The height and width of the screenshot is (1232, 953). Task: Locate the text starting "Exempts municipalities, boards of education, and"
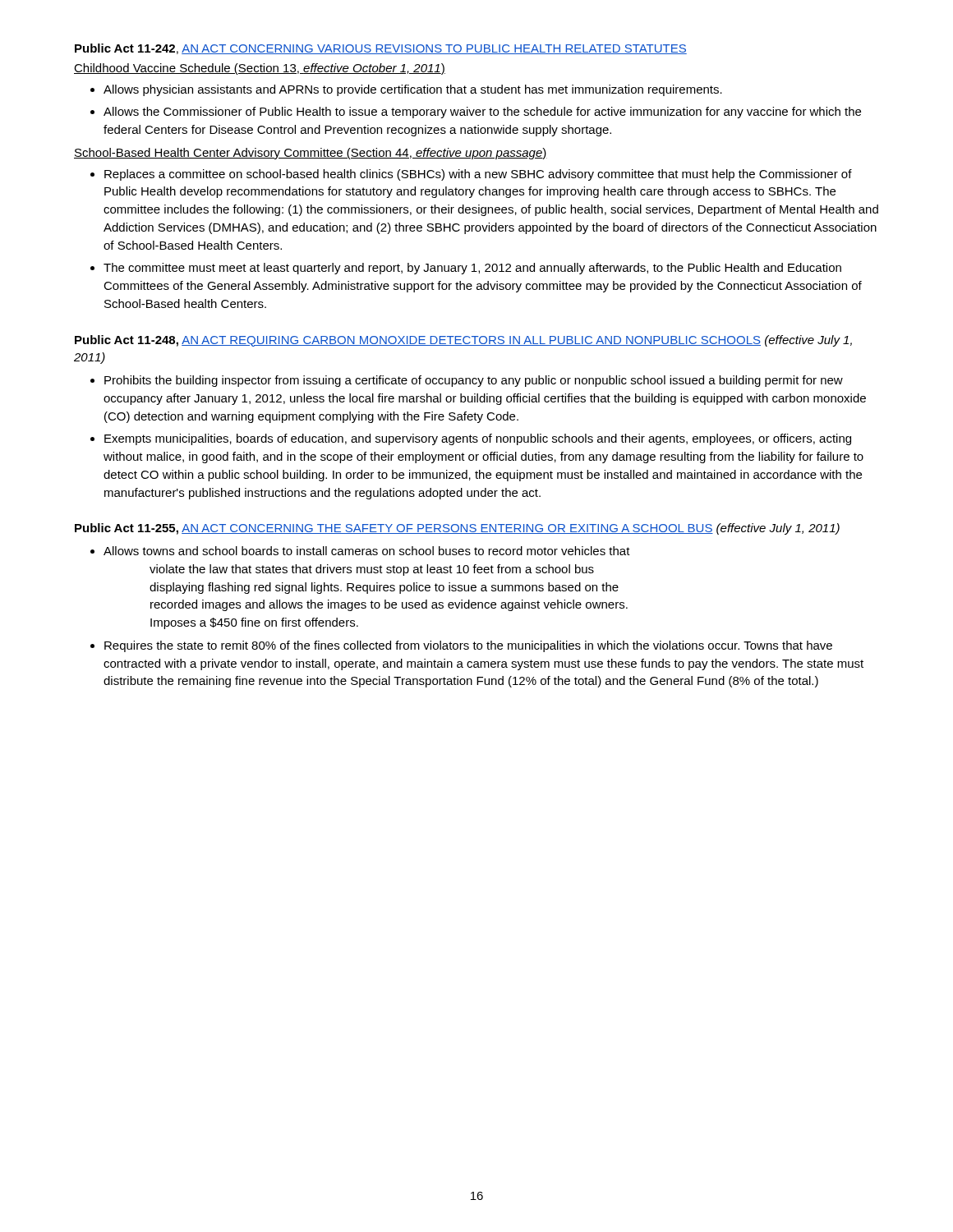click(x=484, y=465)
